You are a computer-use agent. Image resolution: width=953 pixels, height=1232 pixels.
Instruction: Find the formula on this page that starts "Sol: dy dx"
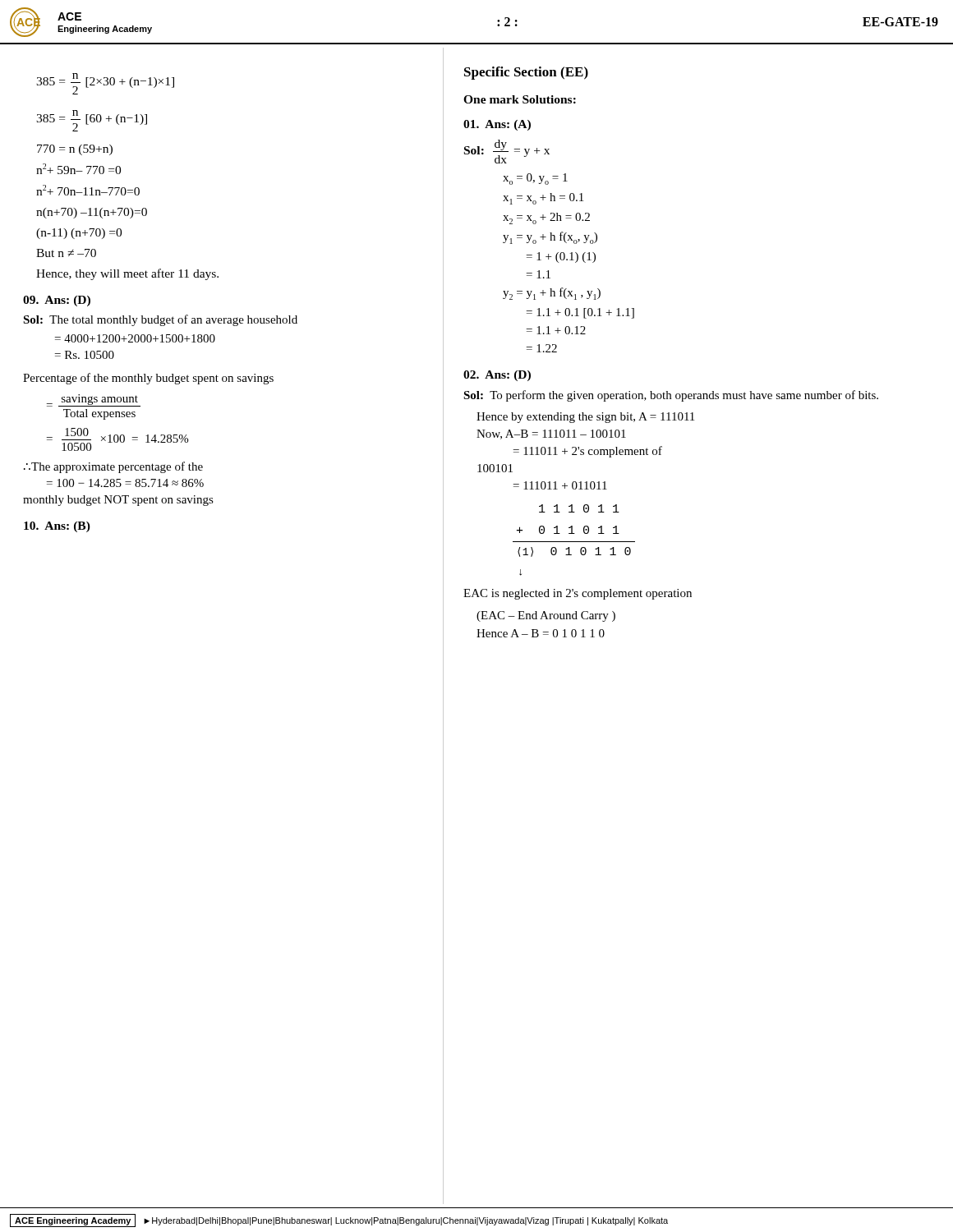click(x=507, y=152)
